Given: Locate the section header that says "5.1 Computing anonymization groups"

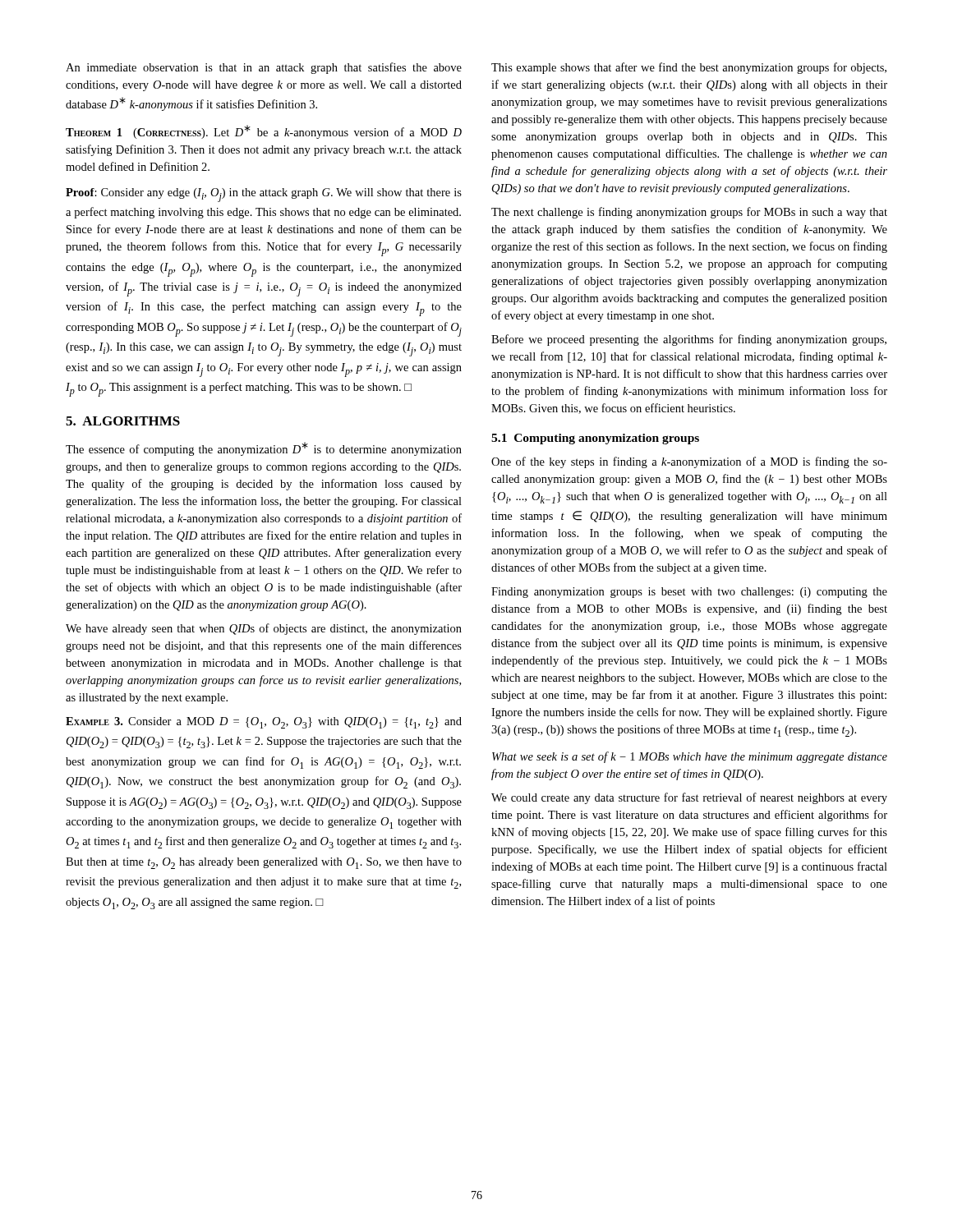Looking at the screenshot, I should click(x=689, y=438).
